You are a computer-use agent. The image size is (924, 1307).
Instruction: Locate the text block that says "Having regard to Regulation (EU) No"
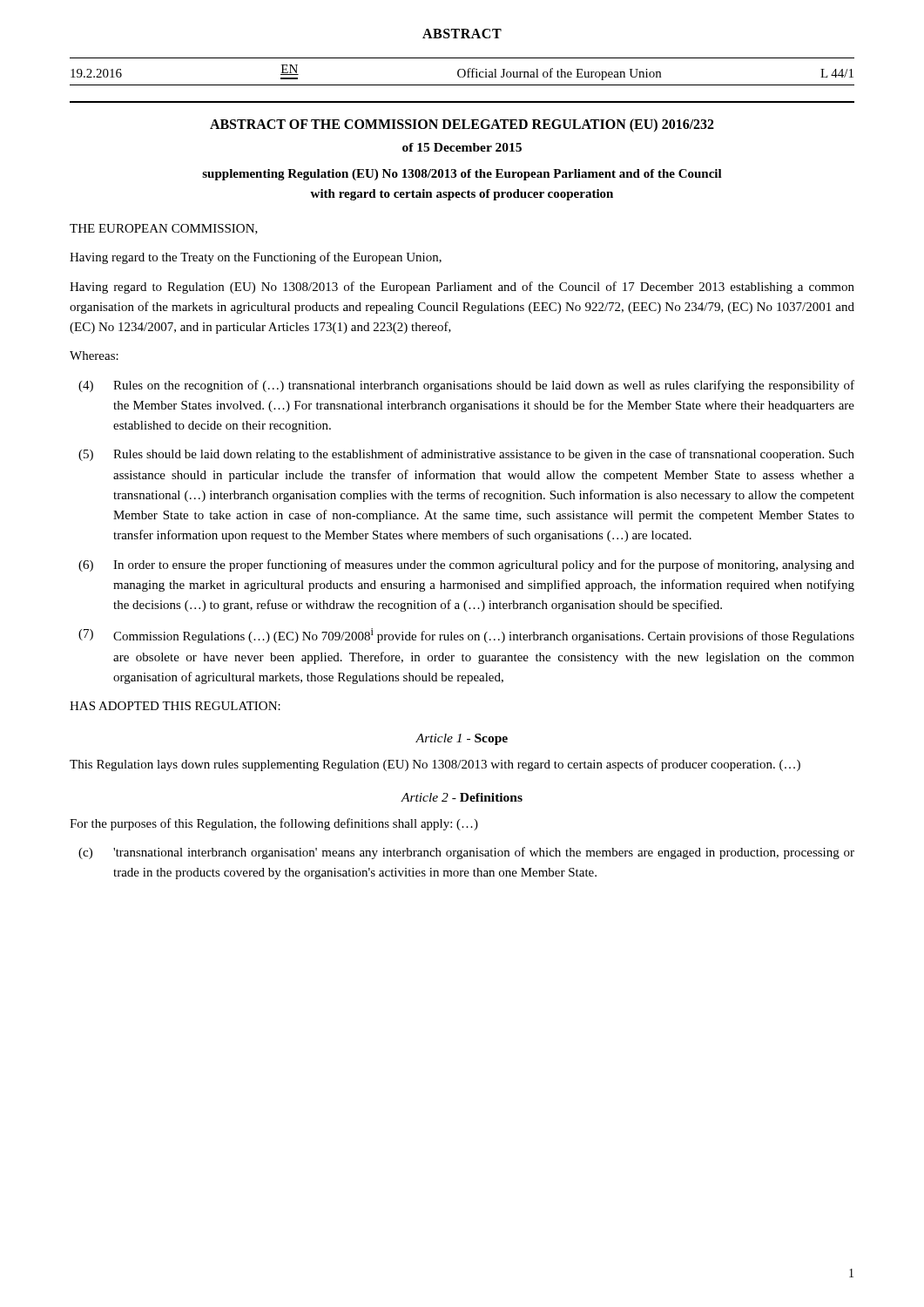click(462, 306)
